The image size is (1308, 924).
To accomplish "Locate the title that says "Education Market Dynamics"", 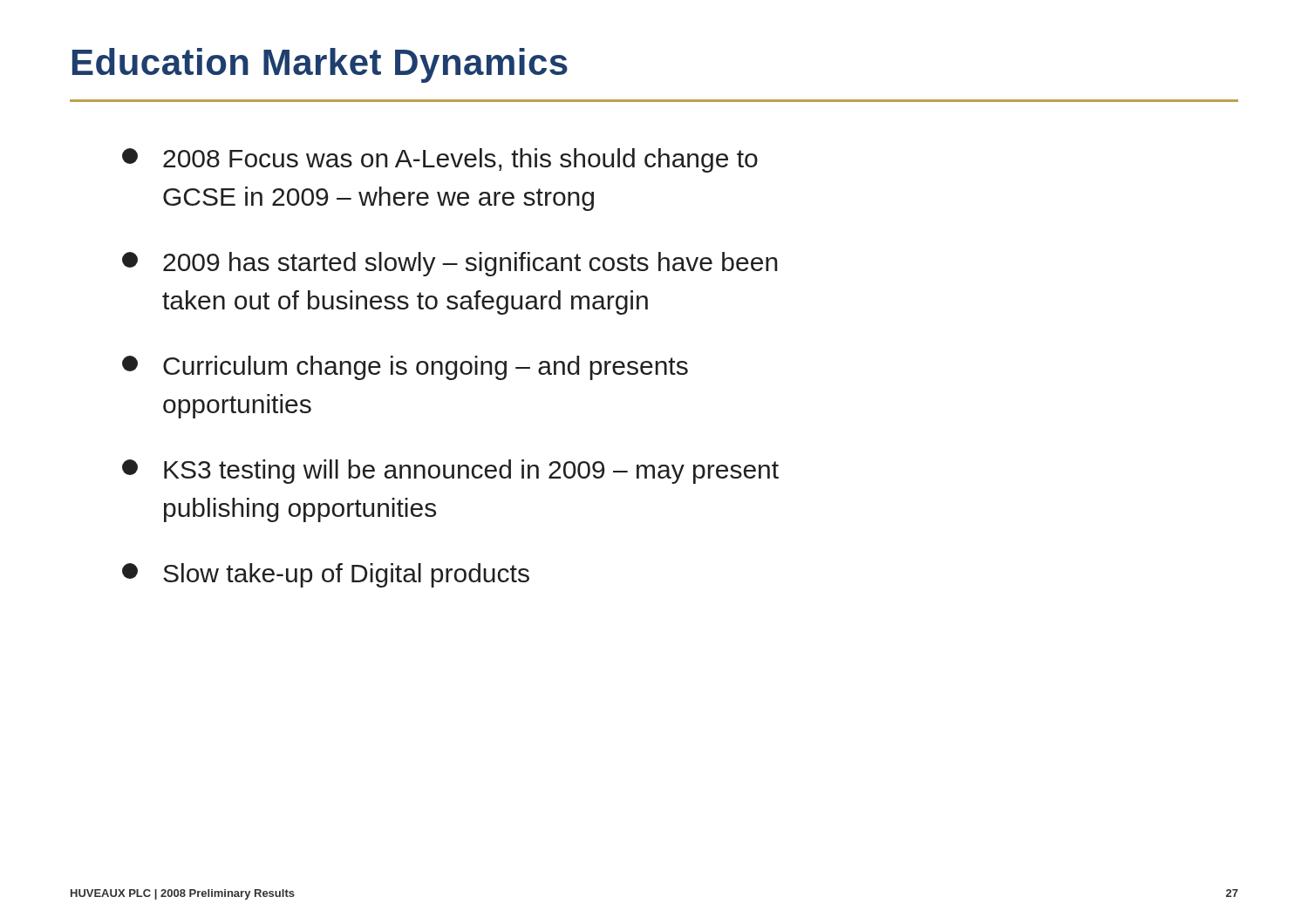I will pyautogui.click(x=320, y=65).
